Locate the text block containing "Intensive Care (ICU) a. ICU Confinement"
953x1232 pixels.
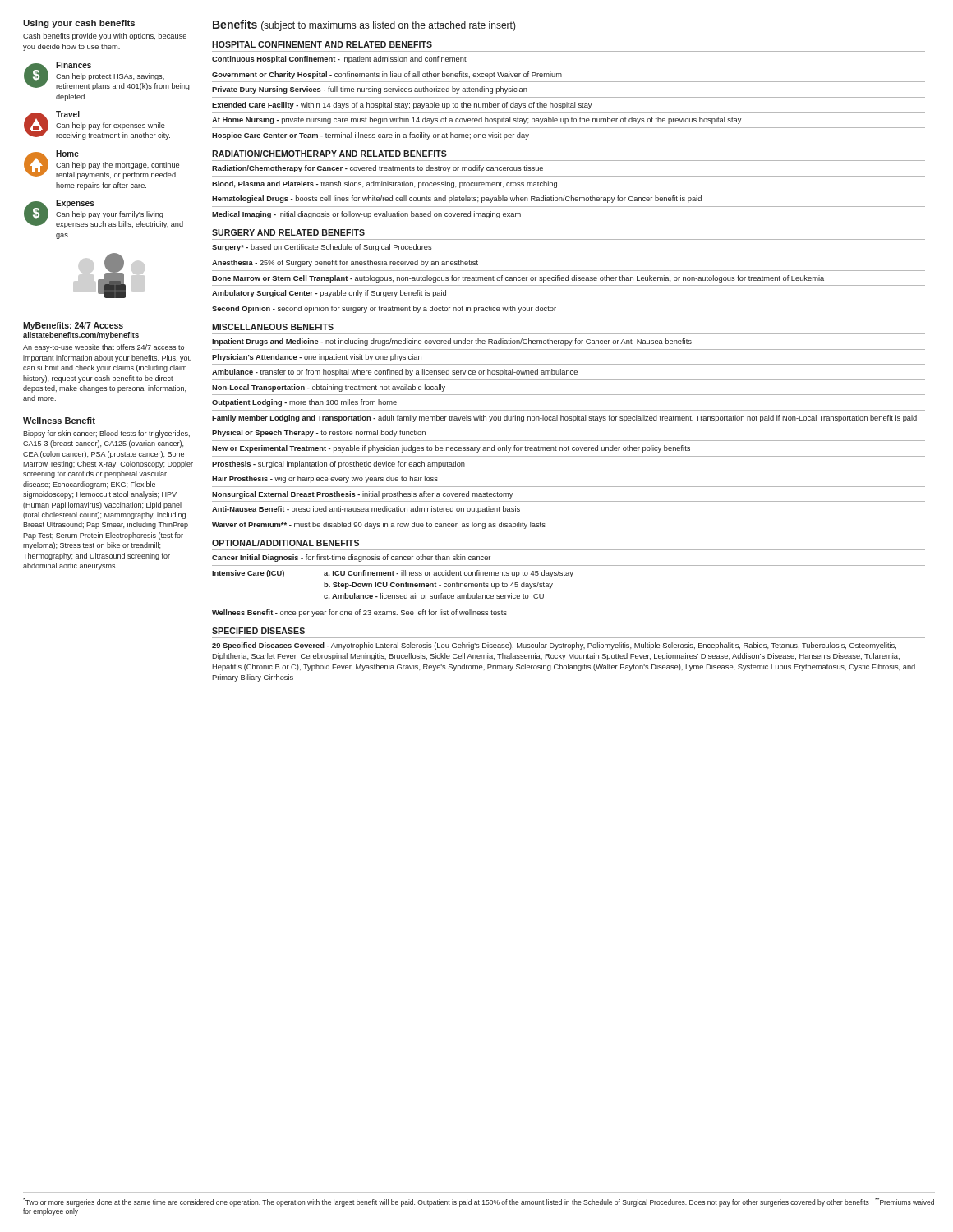click(x=569, y=585)
